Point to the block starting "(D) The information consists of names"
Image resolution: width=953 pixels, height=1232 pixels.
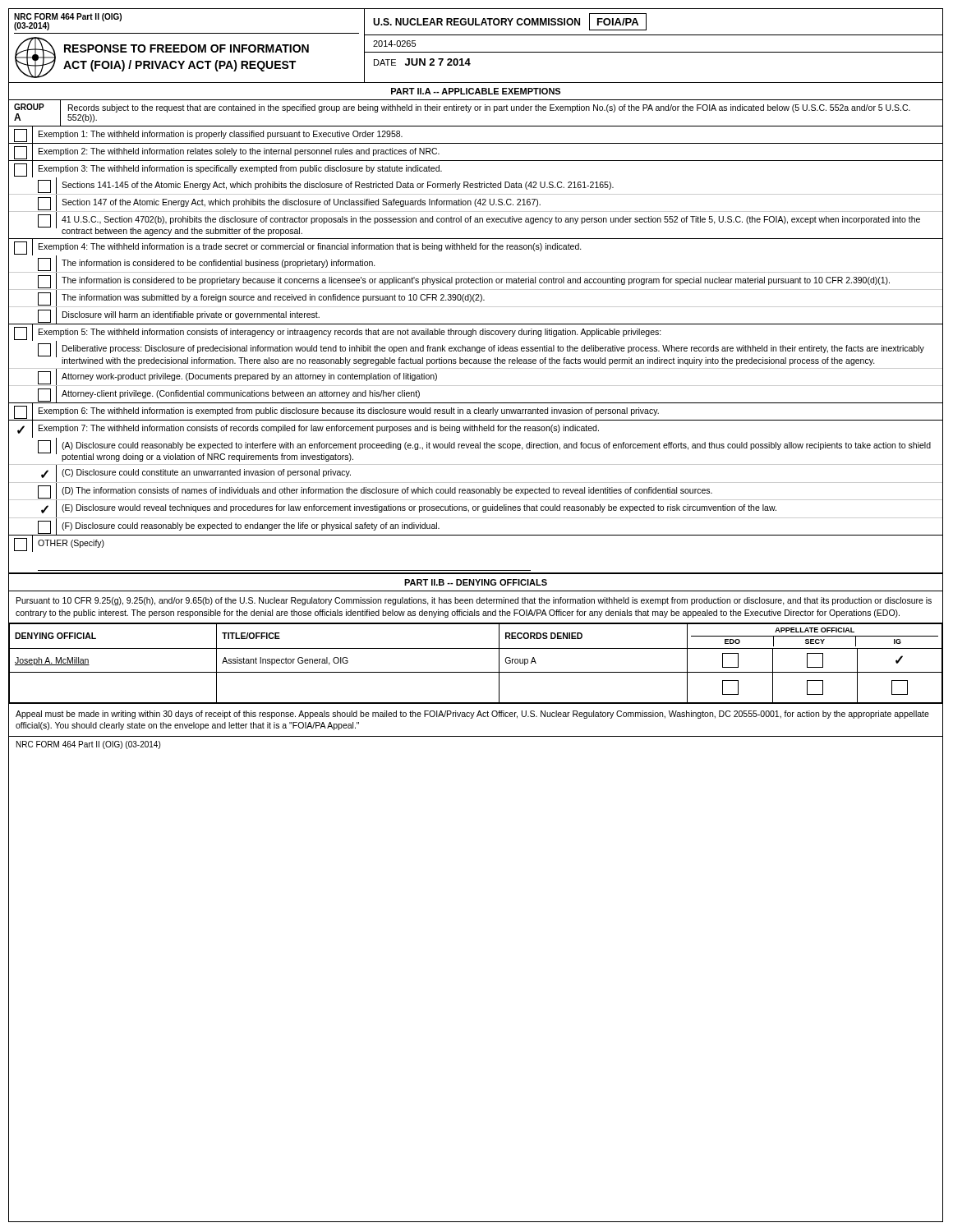coord(387,490)
